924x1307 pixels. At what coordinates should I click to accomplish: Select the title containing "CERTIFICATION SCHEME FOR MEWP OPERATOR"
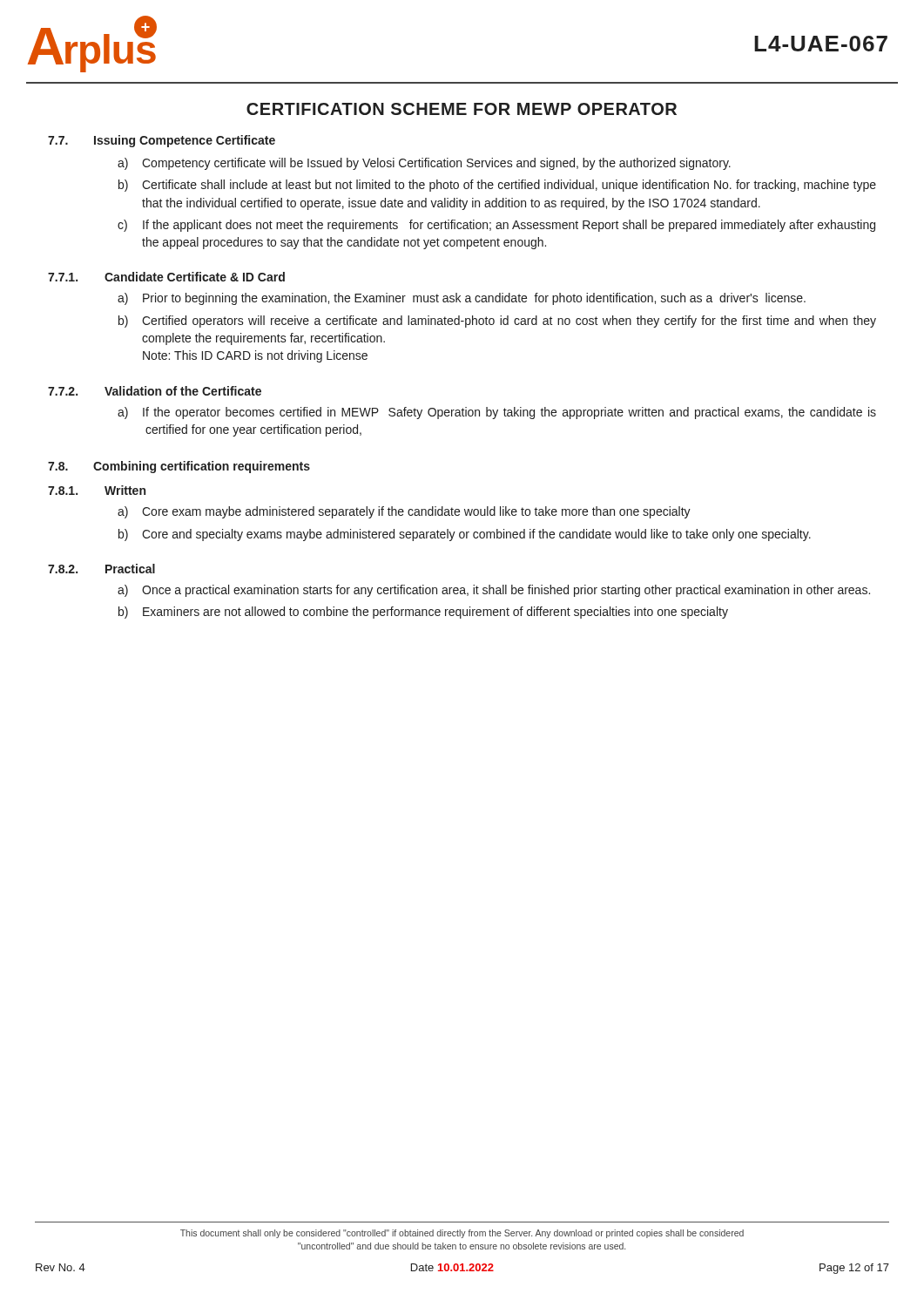[462, 109]
